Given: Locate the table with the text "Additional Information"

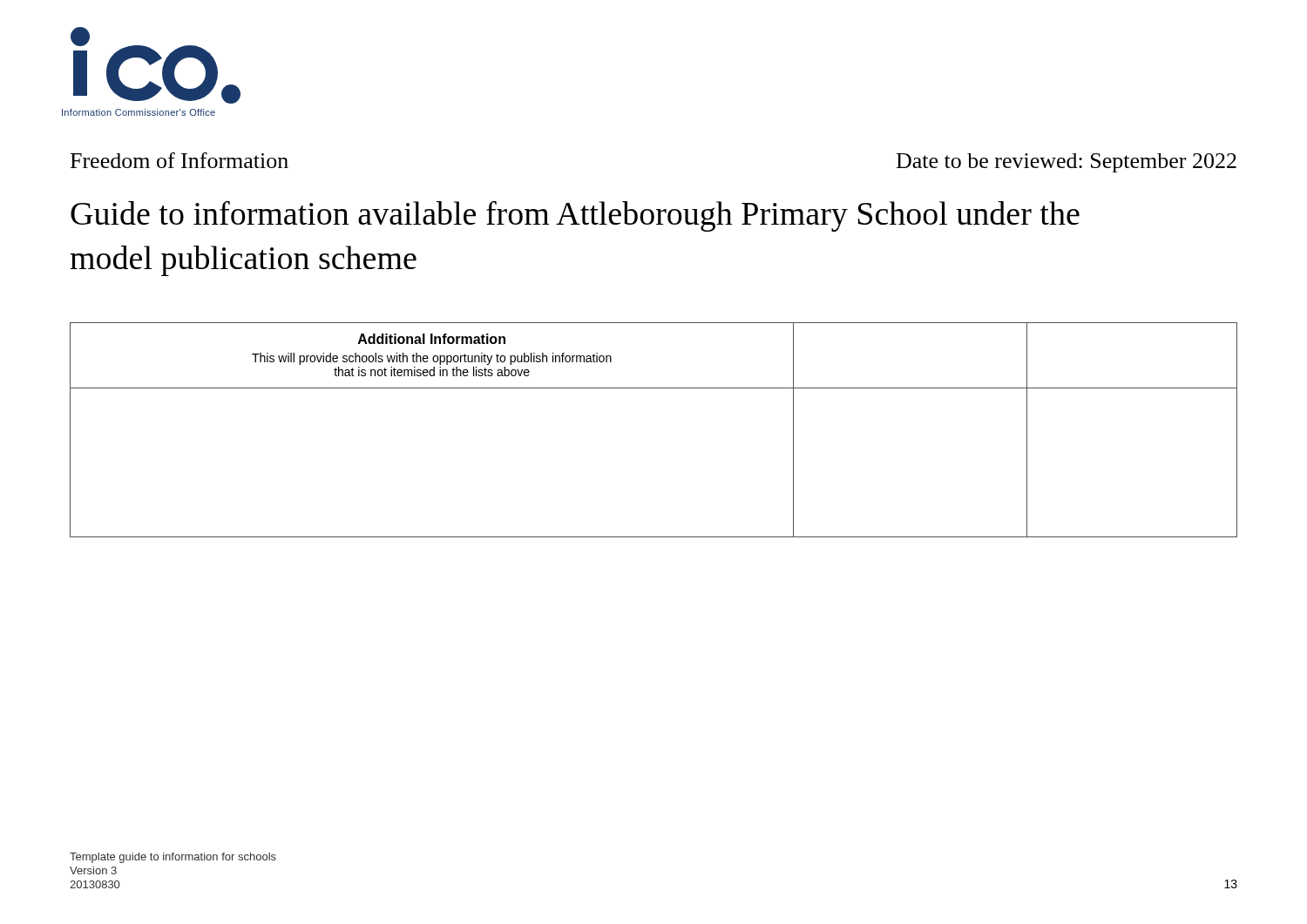Looking at the screenshot, I should [654, 430].
